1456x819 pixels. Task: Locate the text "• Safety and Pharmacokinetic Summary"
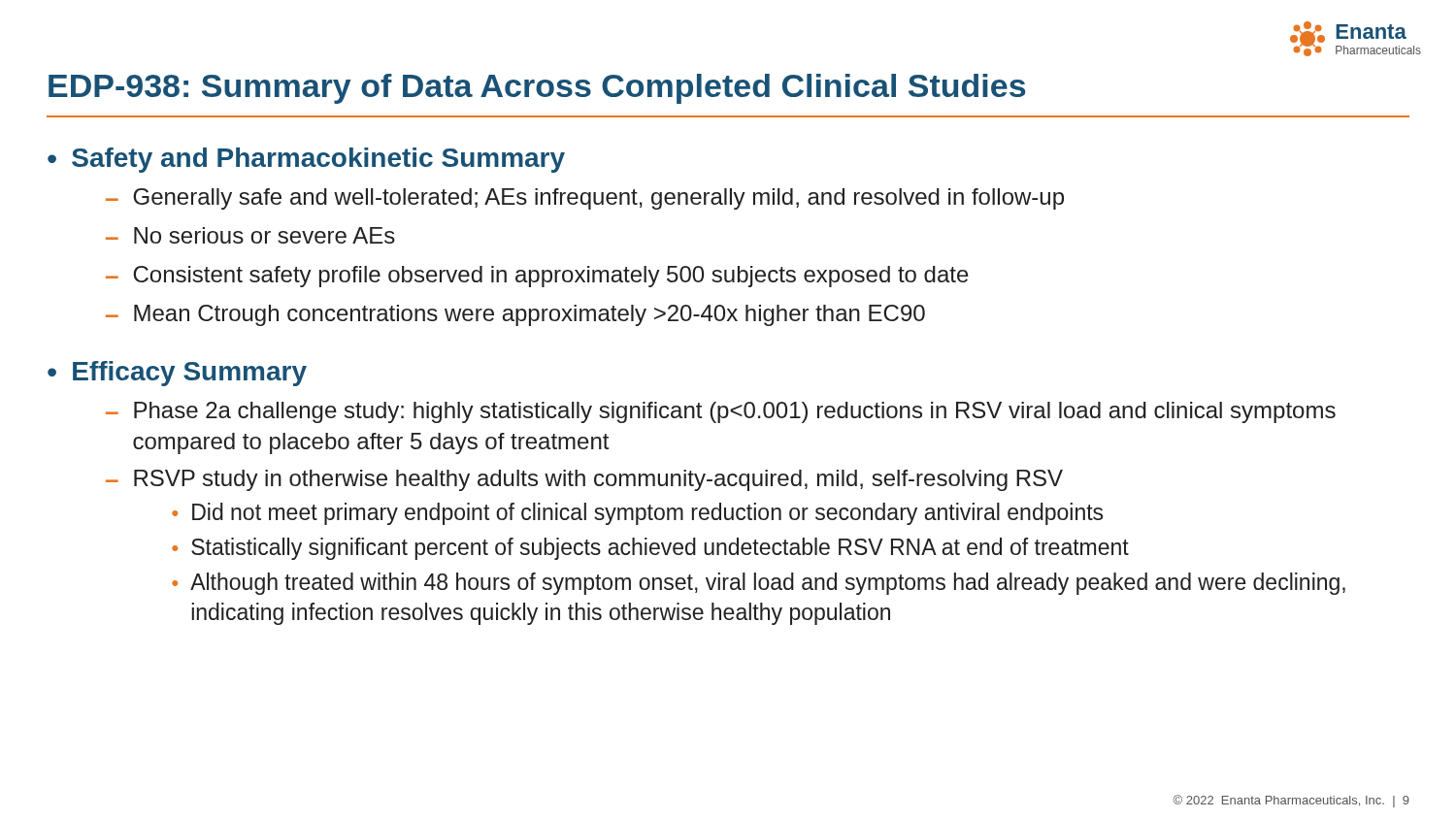tap(306, 158)
